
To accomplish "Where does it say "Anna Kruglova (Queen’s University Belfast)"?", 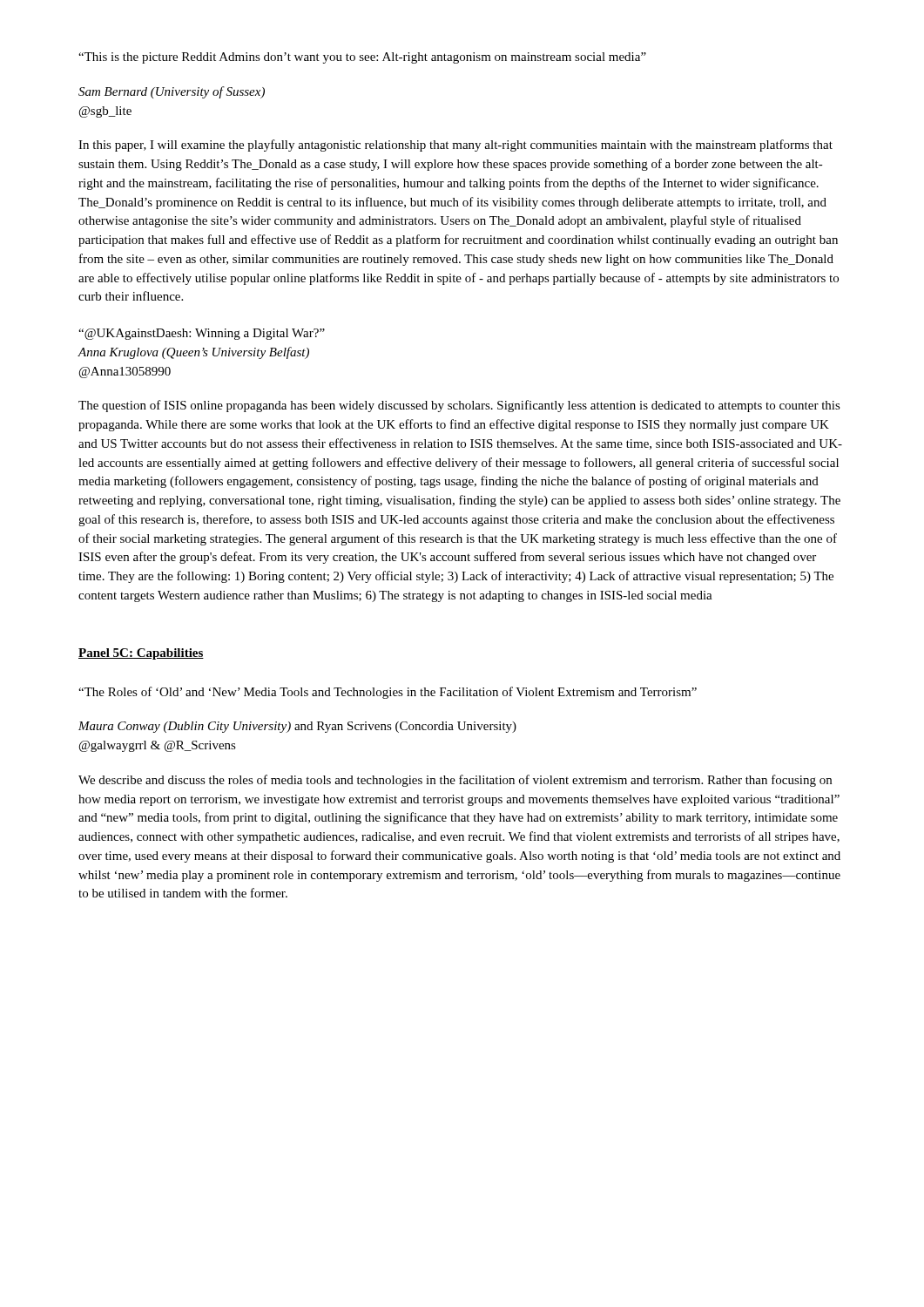I will (193, 353).
